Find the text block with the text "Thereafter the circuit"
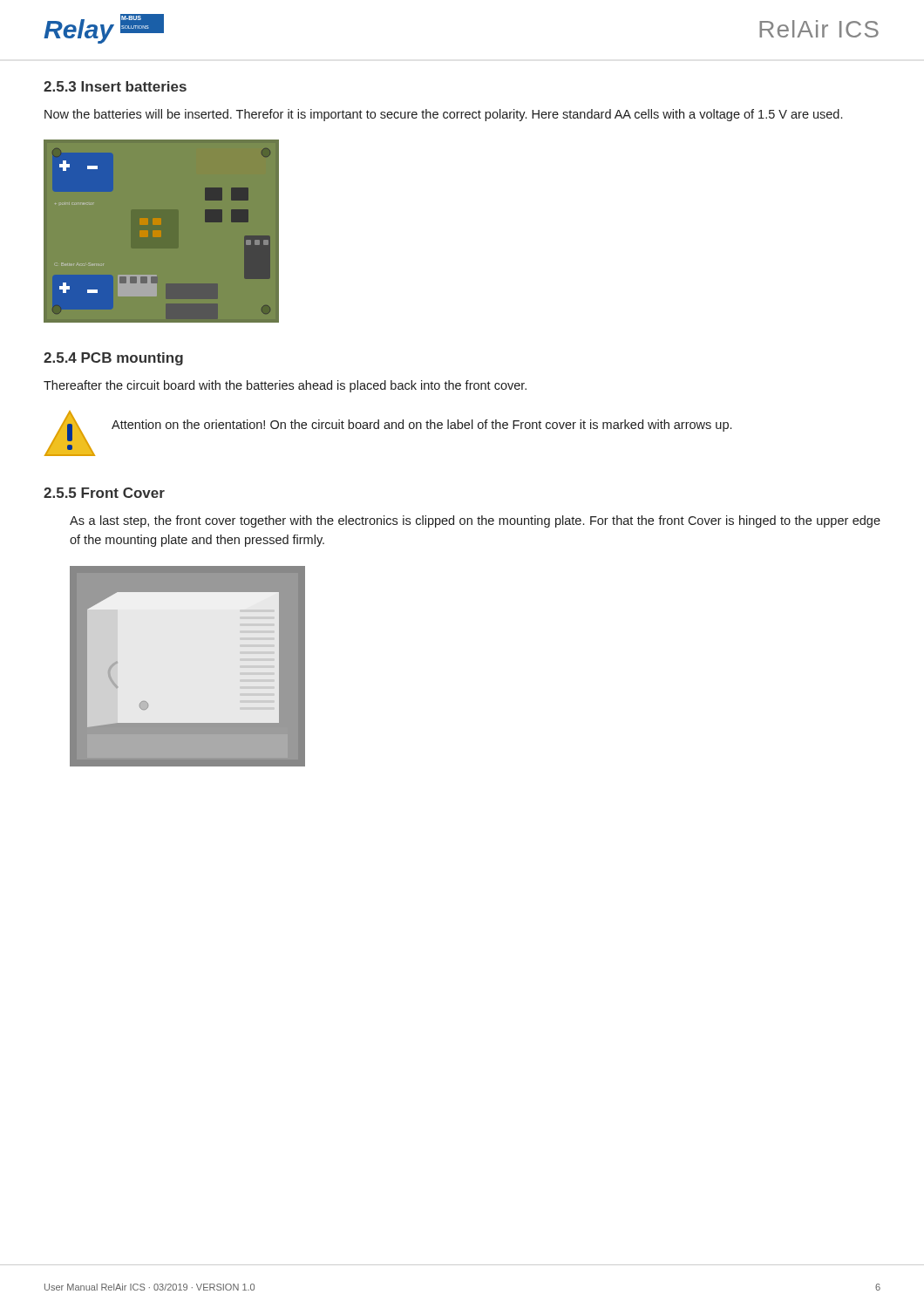Screen dimensions: 1308x924 (286, 386)
